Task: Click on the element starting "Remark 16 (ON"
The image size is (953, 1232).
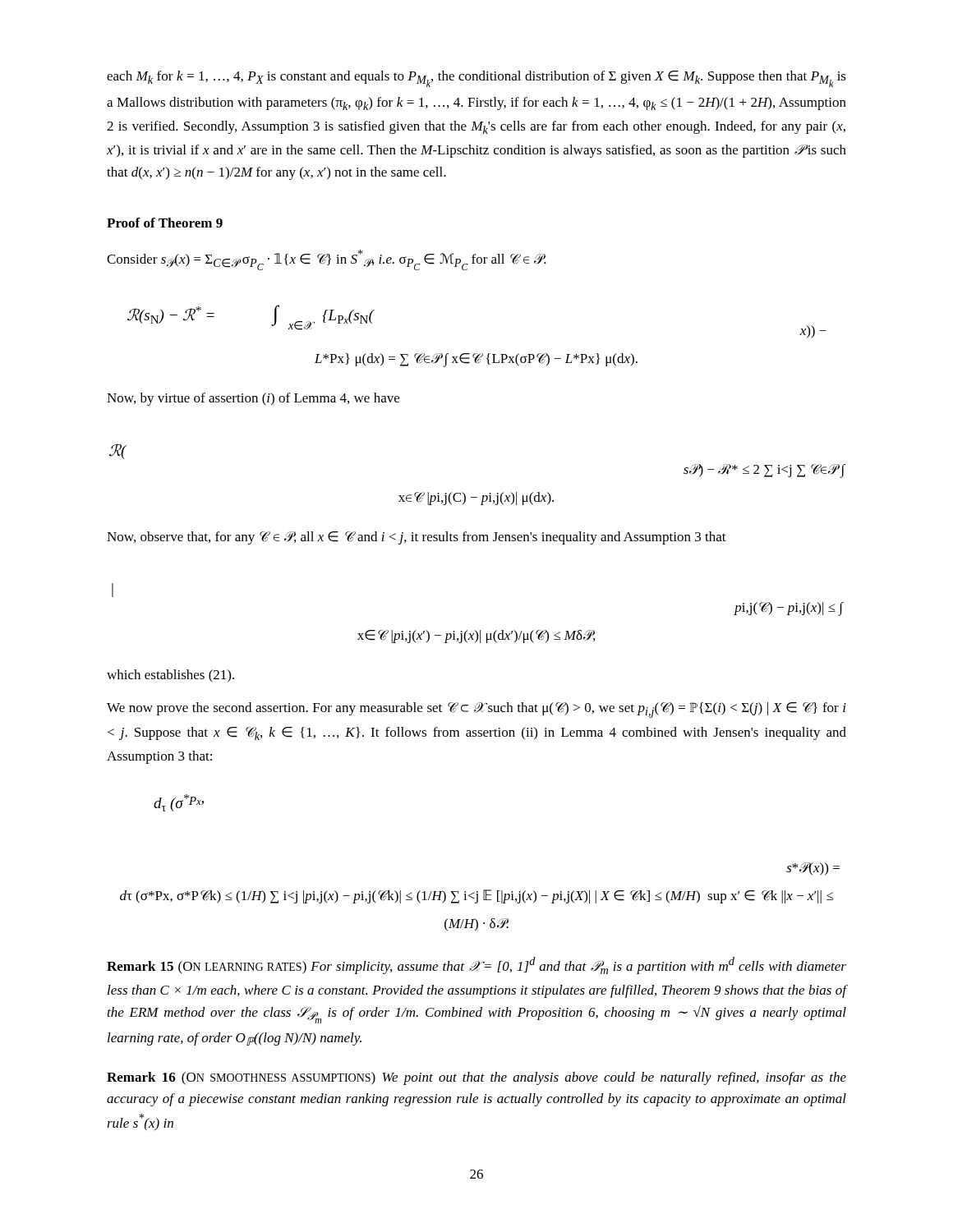Action: pos(476,1101)
